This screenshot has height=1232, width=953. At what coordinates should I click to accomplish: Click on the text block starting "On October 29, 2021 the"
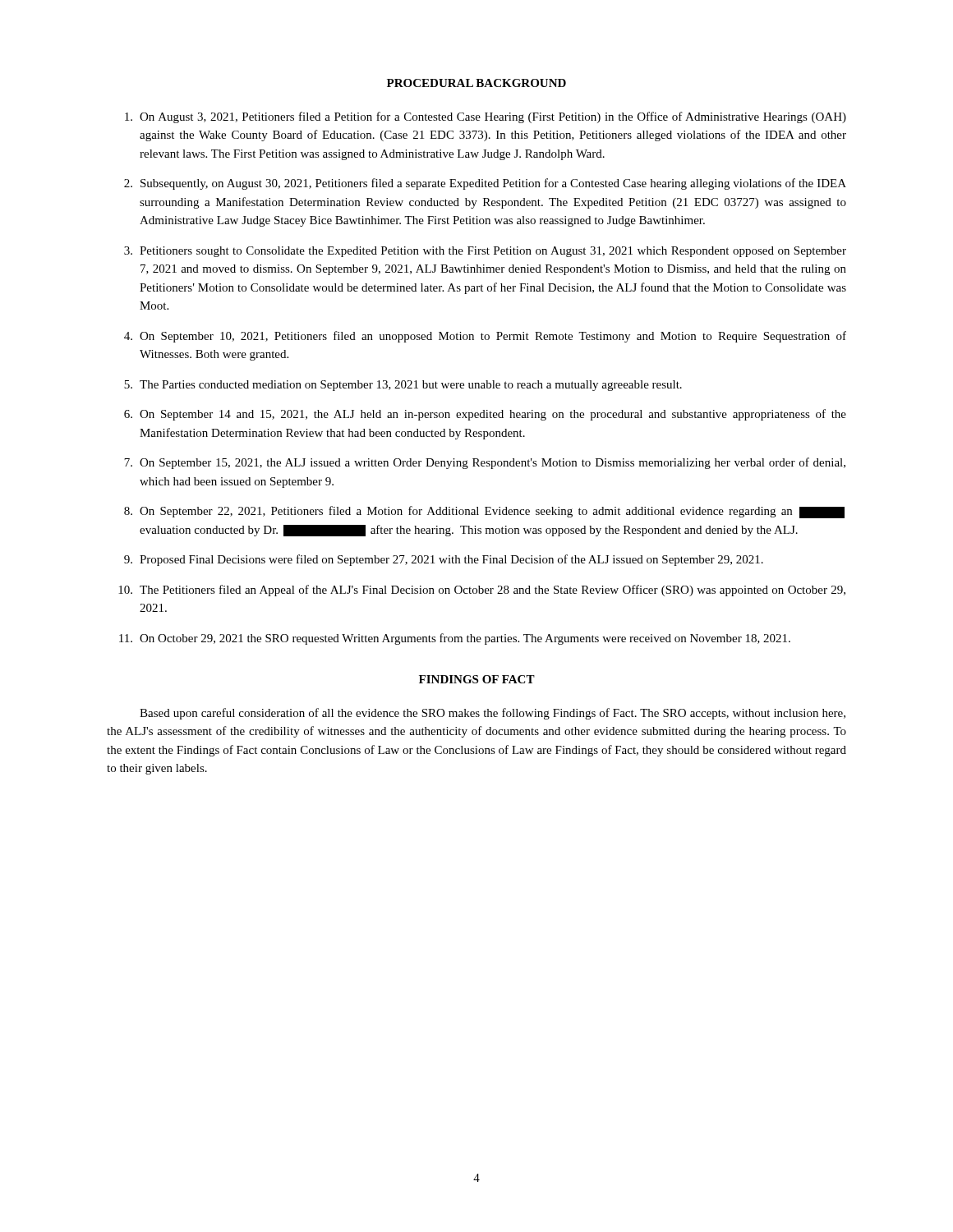493,638
